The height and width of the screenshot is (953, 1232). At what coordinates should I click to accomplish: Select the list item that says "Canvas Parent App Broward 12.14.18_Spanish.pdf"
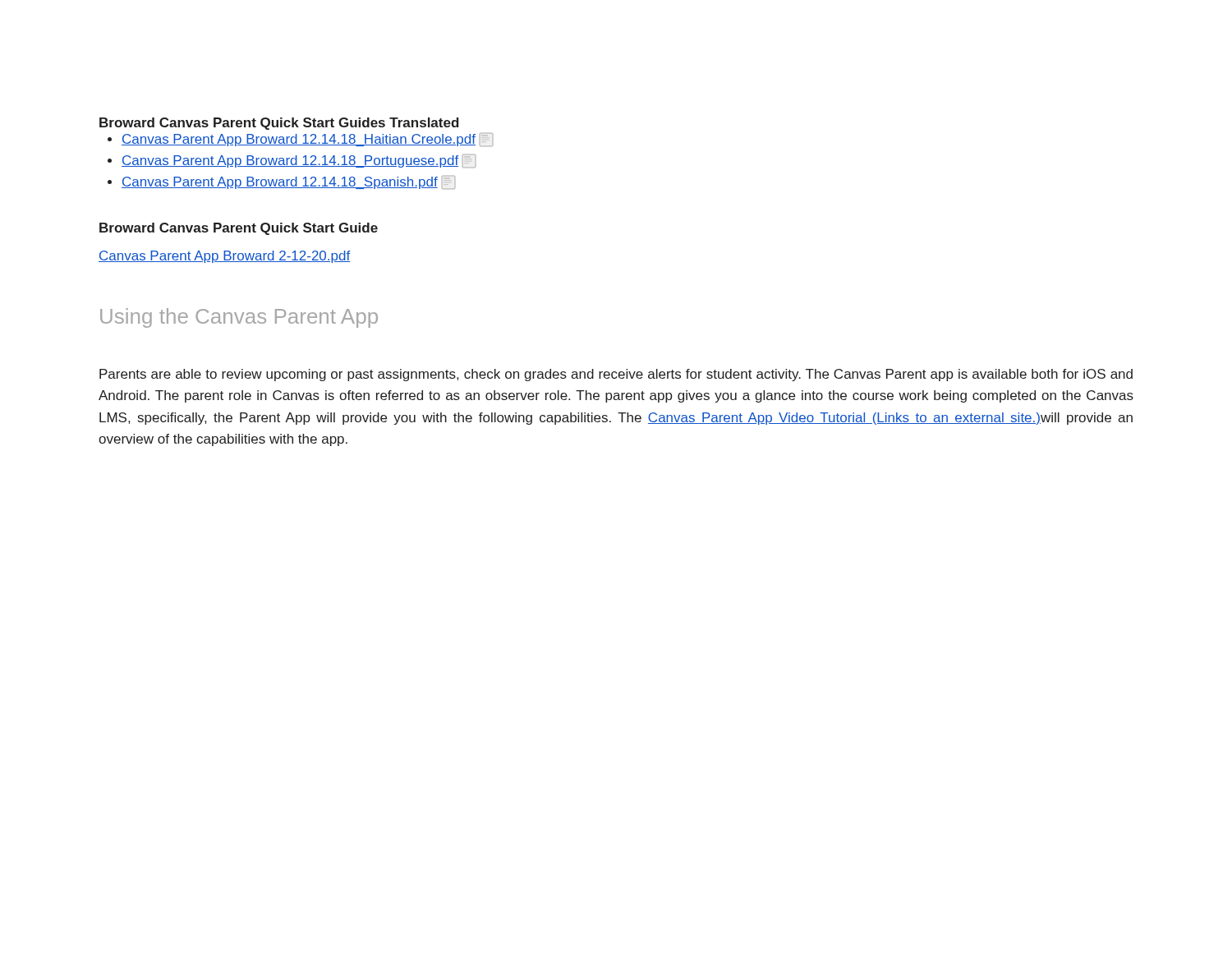click(x=289, y=182)
